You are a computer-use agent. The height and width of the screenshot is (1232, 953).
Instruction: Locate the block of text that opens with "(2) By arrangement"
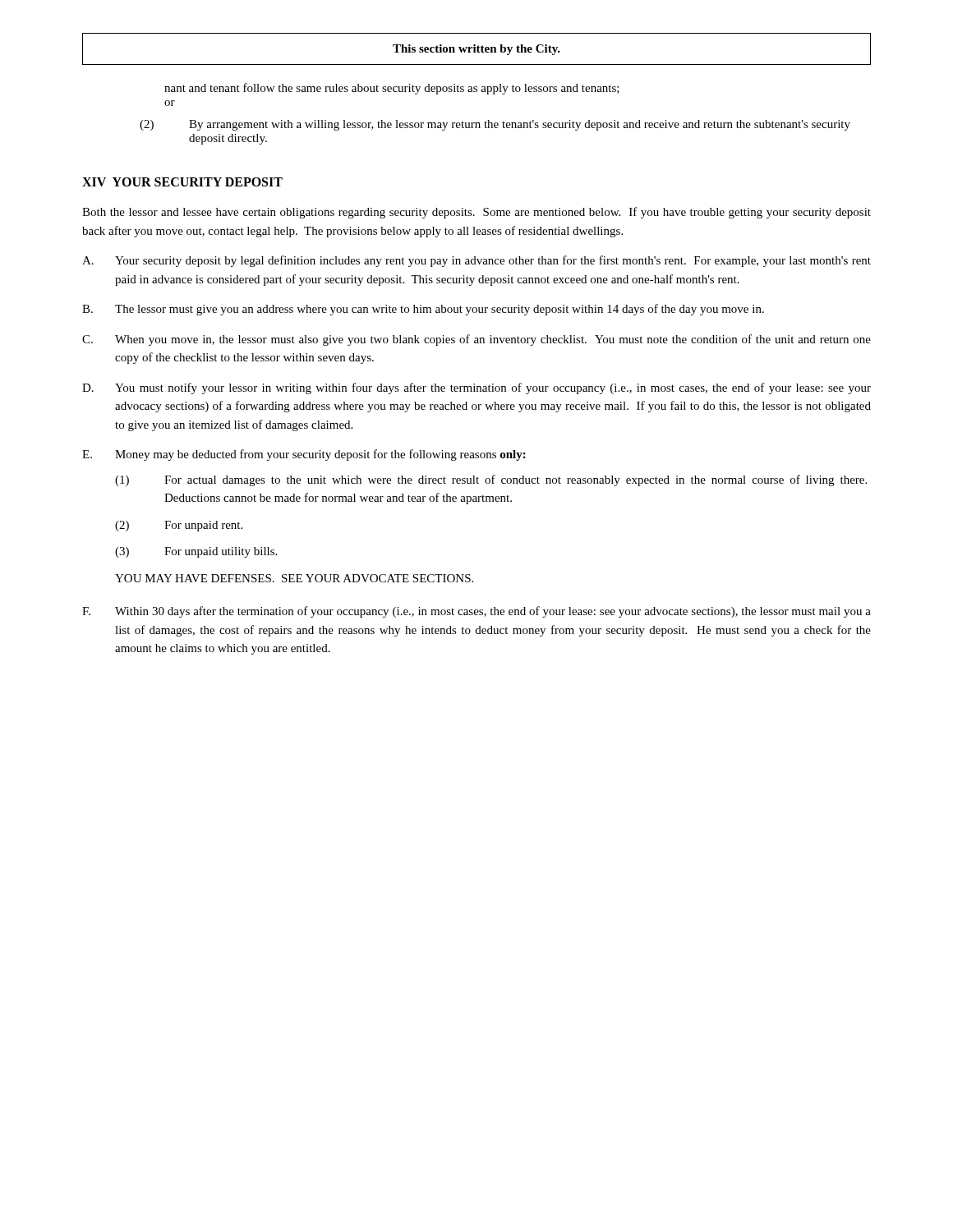point(501,131)
